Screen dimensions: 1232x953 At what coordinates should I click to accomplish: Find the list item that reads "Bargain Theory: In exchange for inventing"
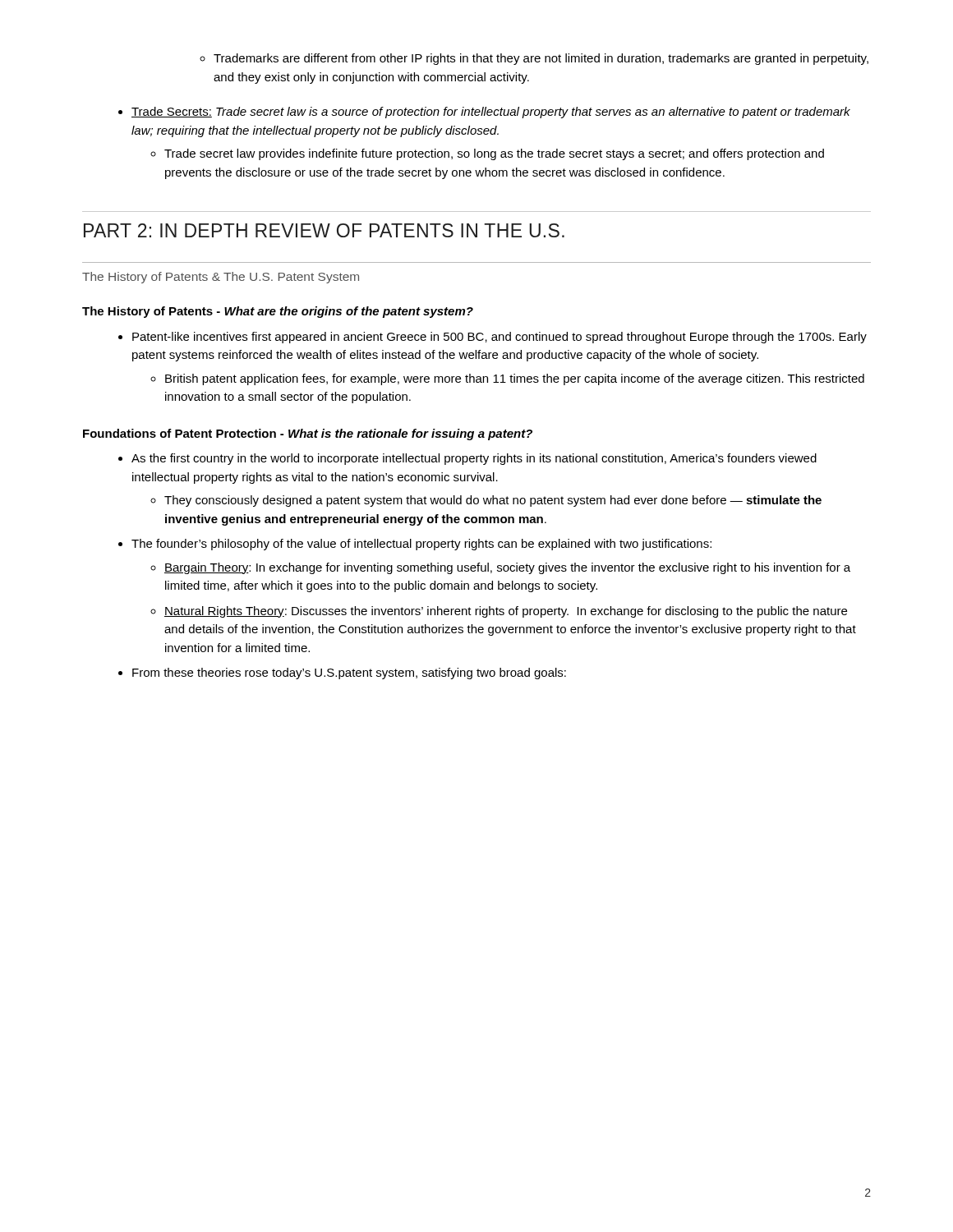coord(518,577)
